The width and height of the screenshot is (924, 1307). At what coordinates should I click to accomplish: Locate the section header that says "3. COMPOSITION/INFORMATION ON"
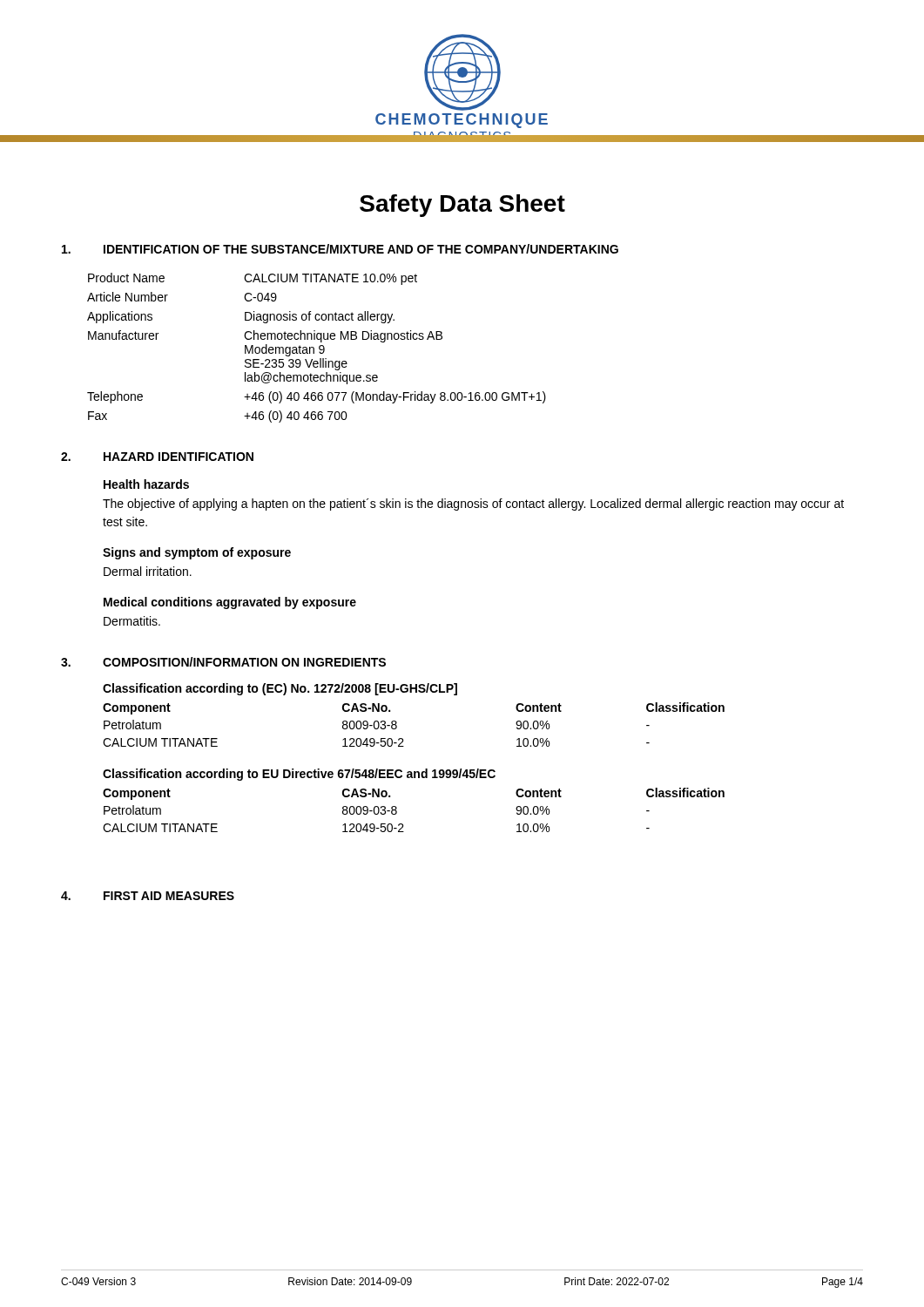click(x=224, y=662)
